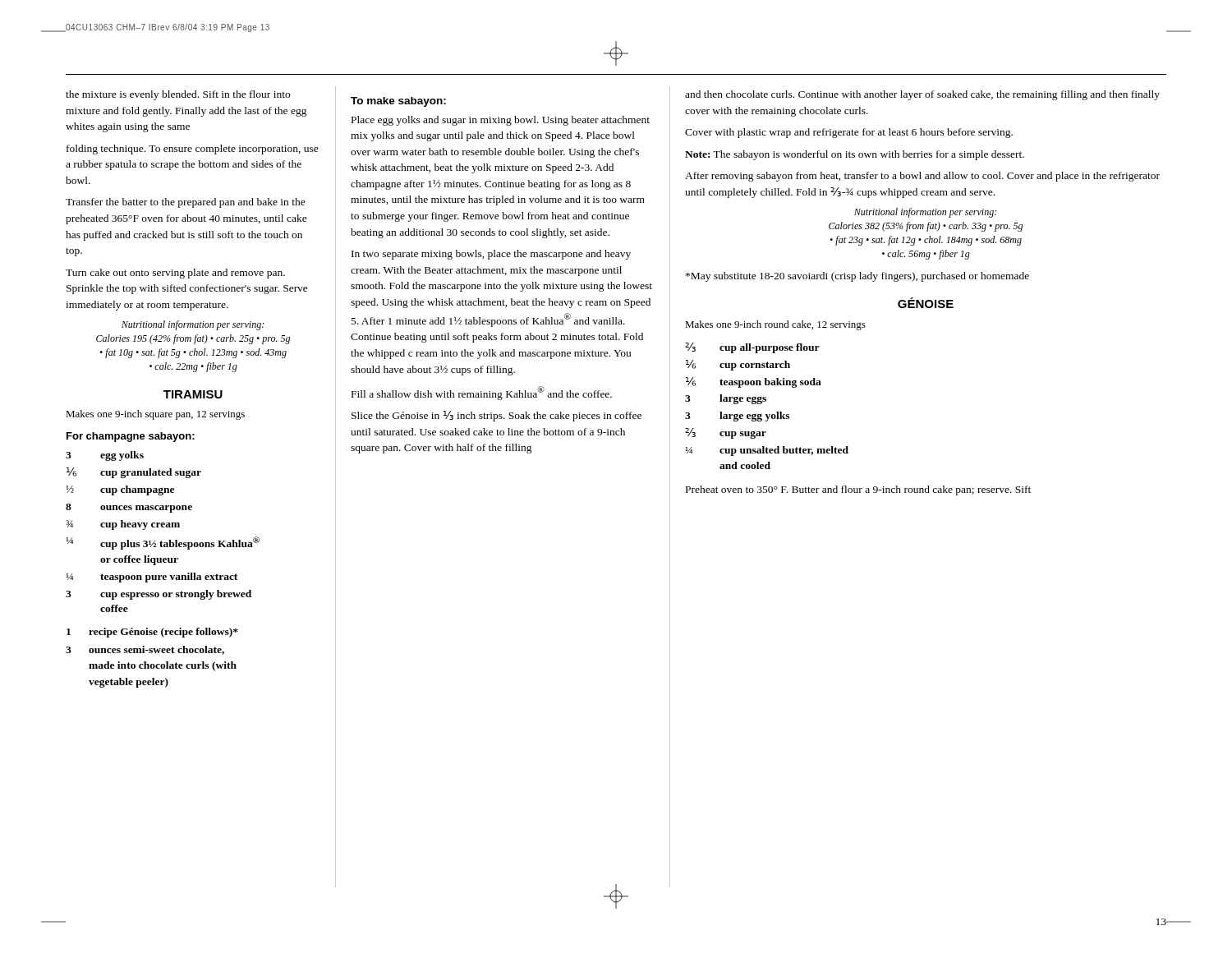Locate the element starting "For champagne sabayon:"
Viewport: 1232px width, 953px height.
tap(193, 437)
